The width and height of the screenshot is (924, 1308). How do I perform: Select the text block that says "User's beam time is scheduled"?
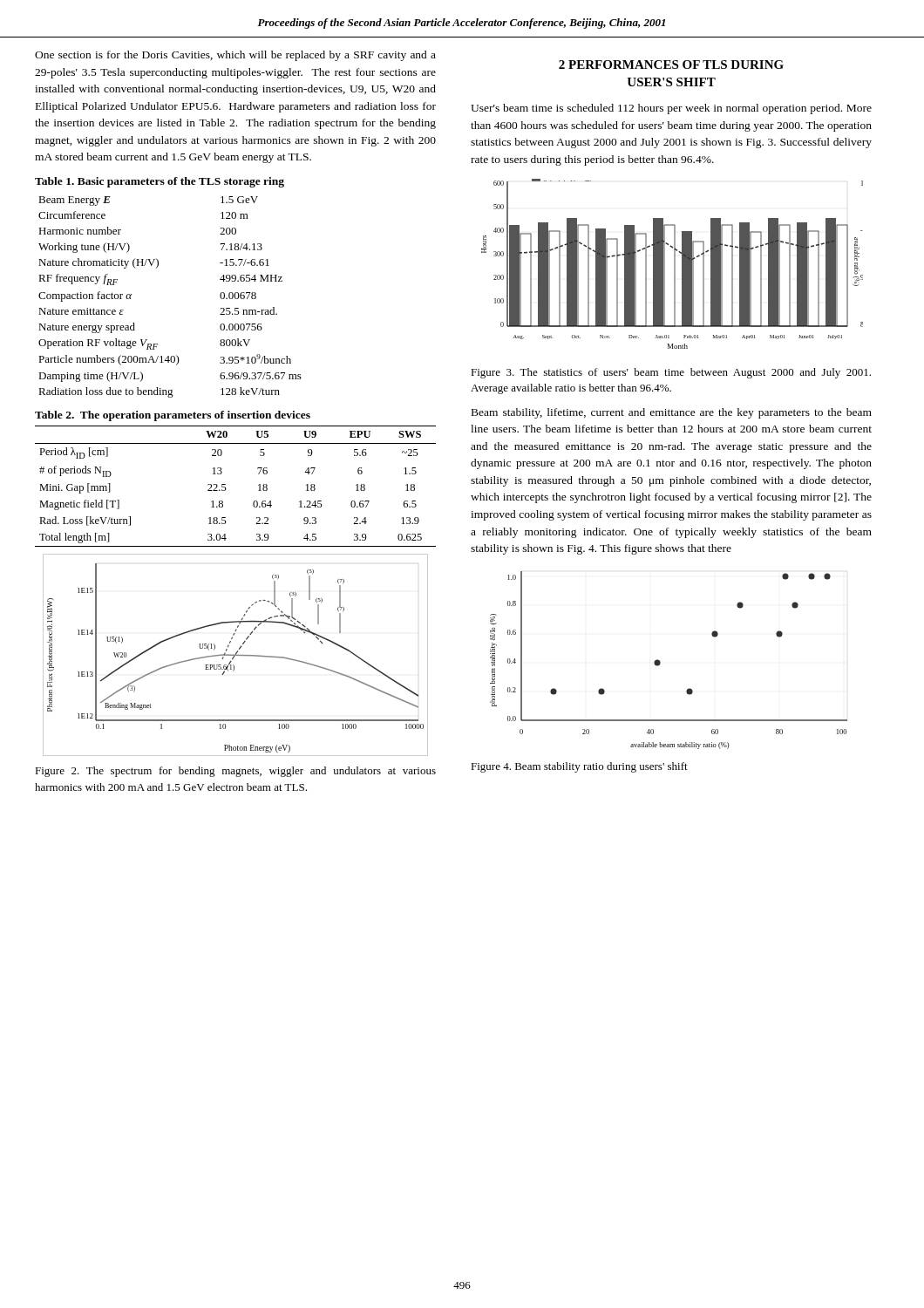(671, 134)
